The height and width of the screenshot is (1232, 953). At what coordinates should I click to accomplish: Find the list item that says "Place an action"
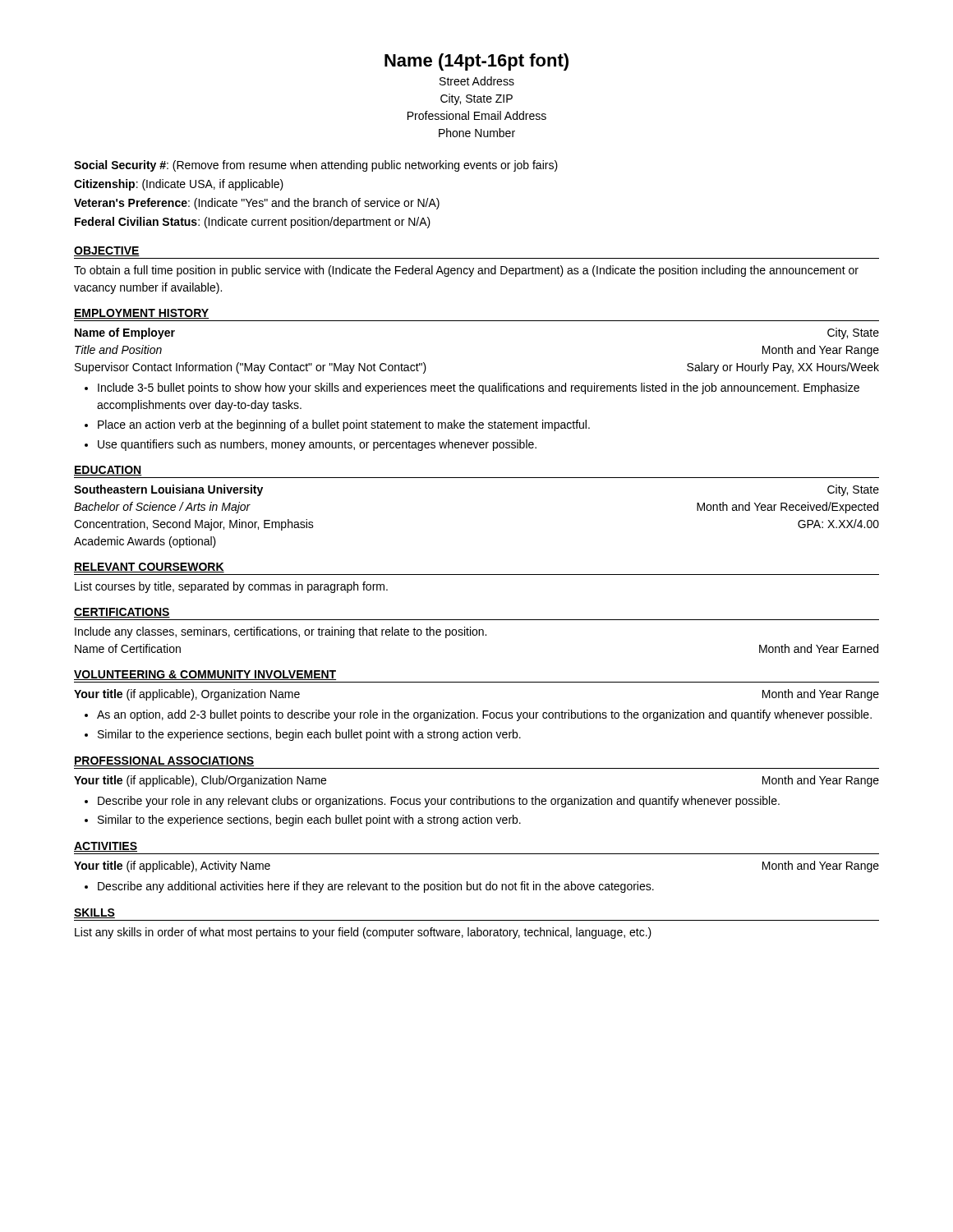click(344, 425)
